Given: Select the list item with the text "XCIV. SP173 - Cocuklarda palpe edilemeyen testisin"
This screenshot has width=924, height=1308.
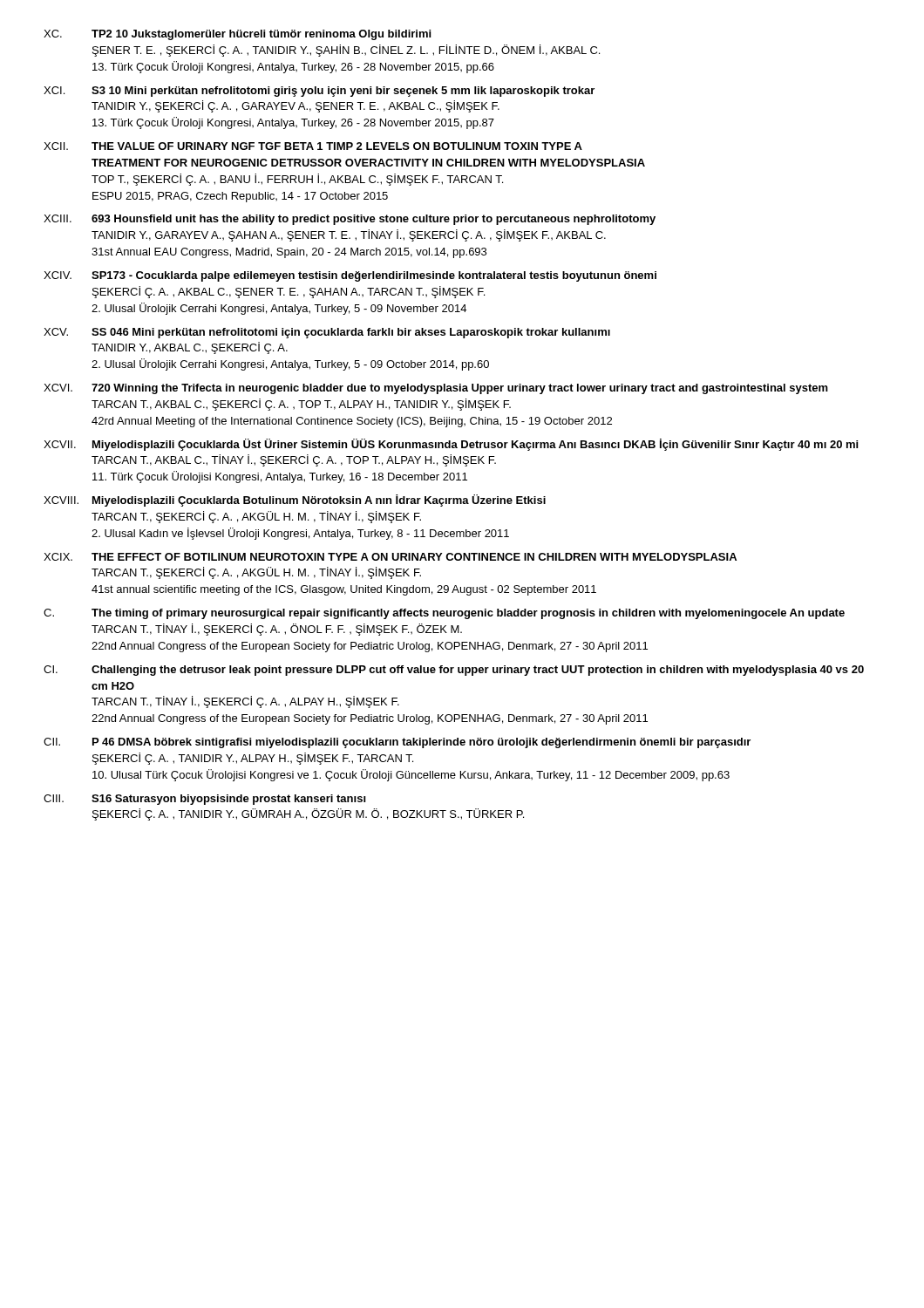Looking at the screenshot, I should tap(462, 292).
